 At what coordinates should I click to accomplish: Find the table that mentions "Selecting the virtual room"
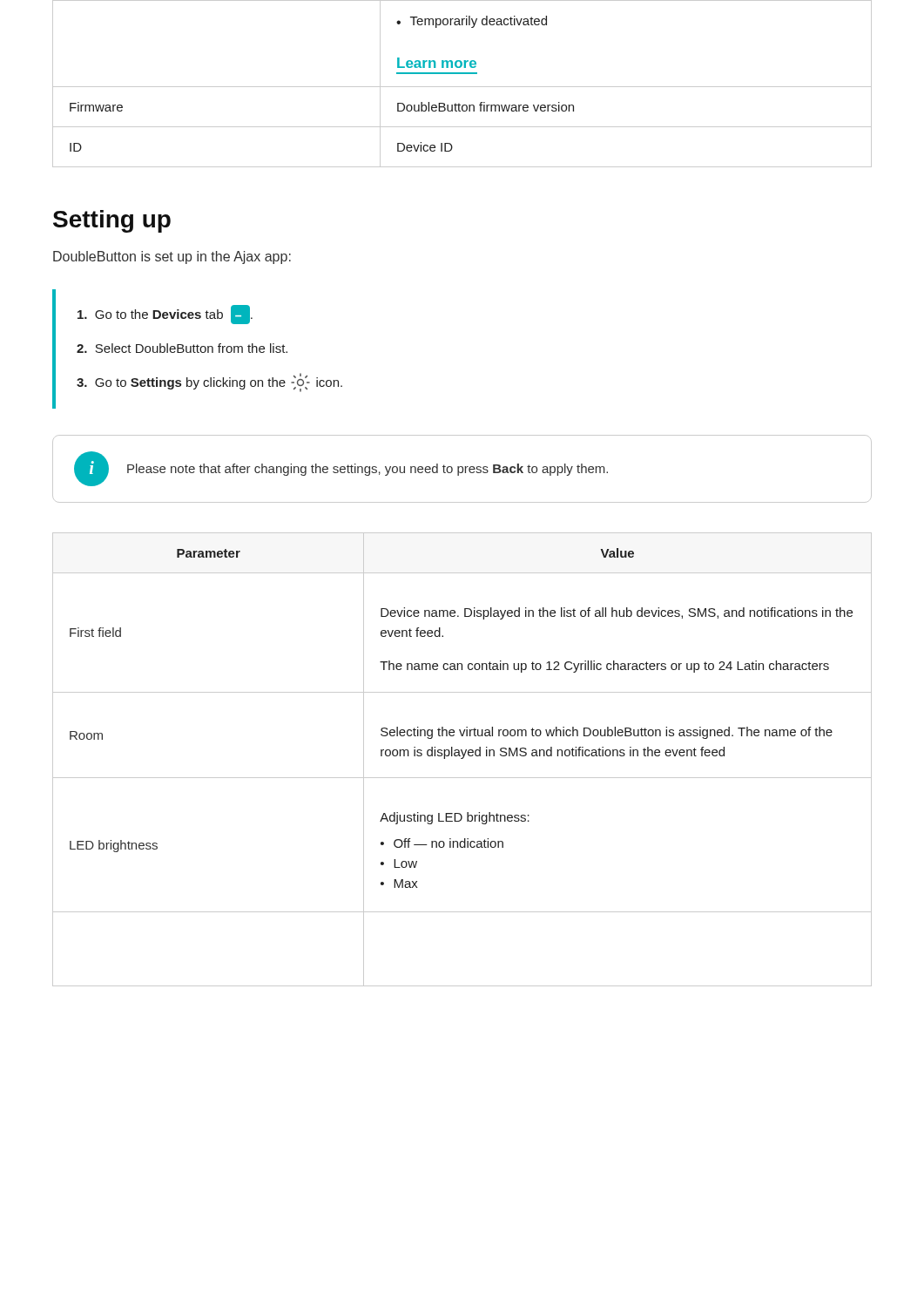point(462,760)
